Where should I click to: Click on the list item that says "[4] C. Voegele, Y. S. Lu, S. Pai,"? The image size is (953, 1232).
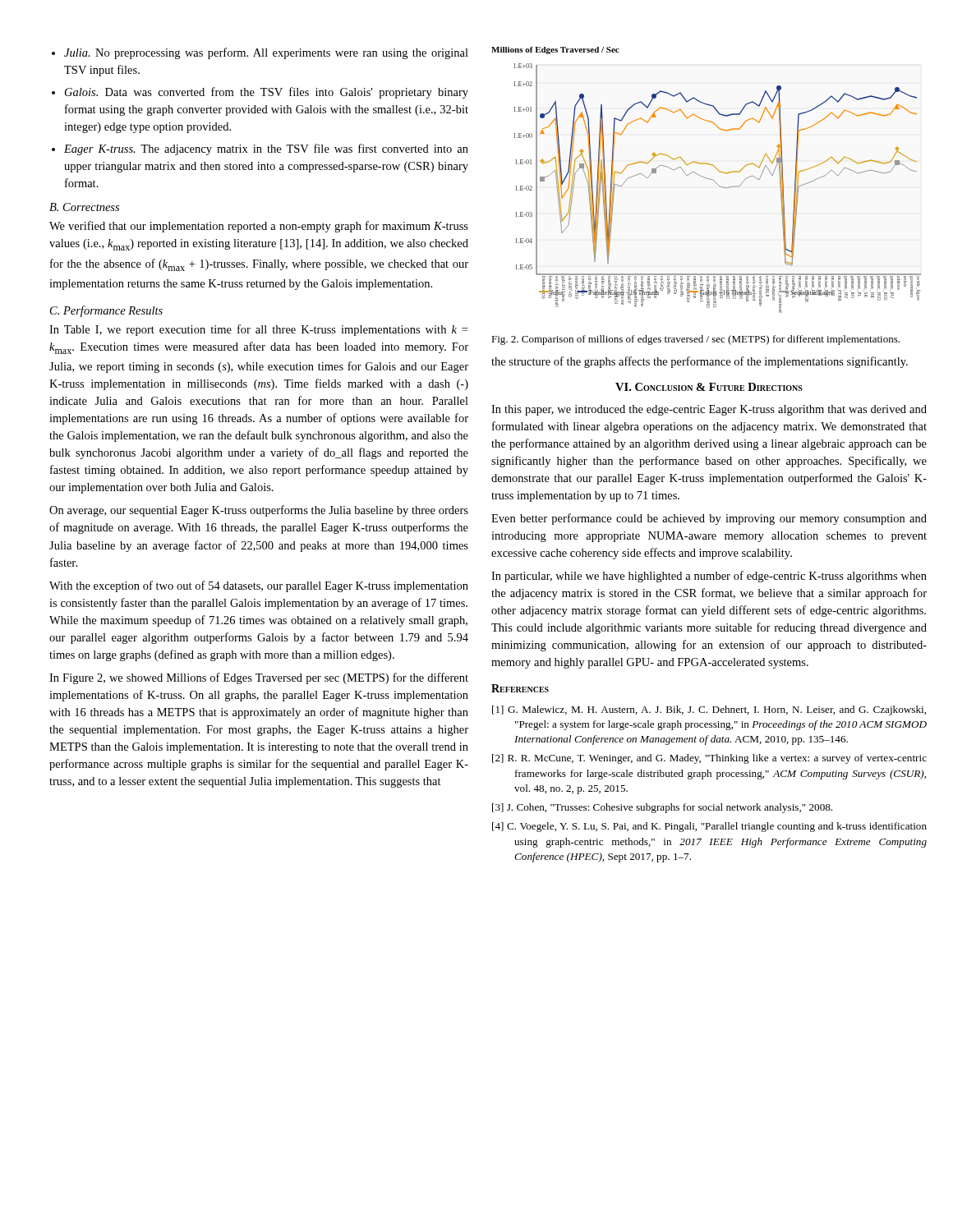(709, 841)
